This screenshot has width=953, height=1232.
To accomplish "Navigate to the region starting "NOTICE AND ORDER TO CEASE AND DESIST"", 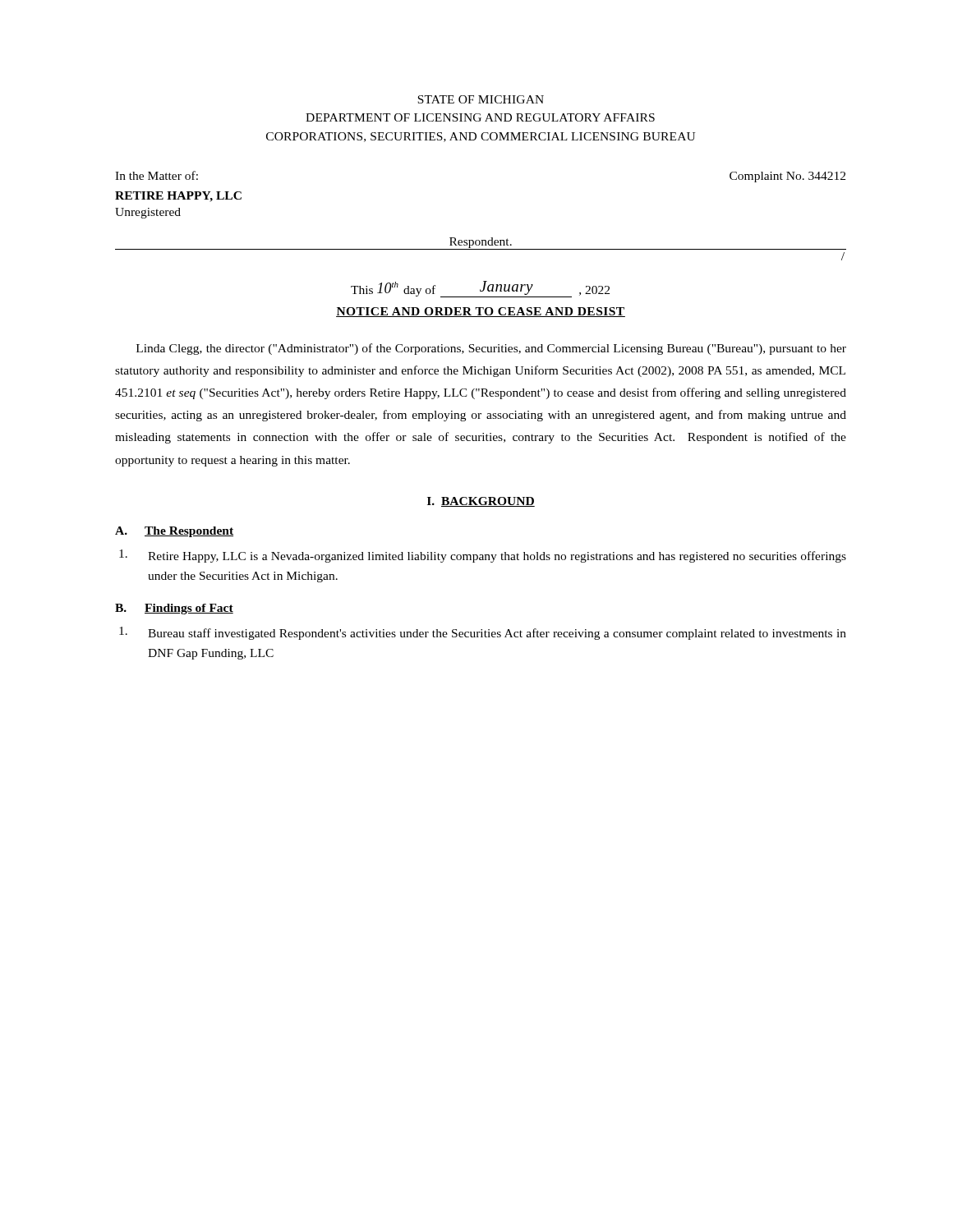I will tap(481, 311).
